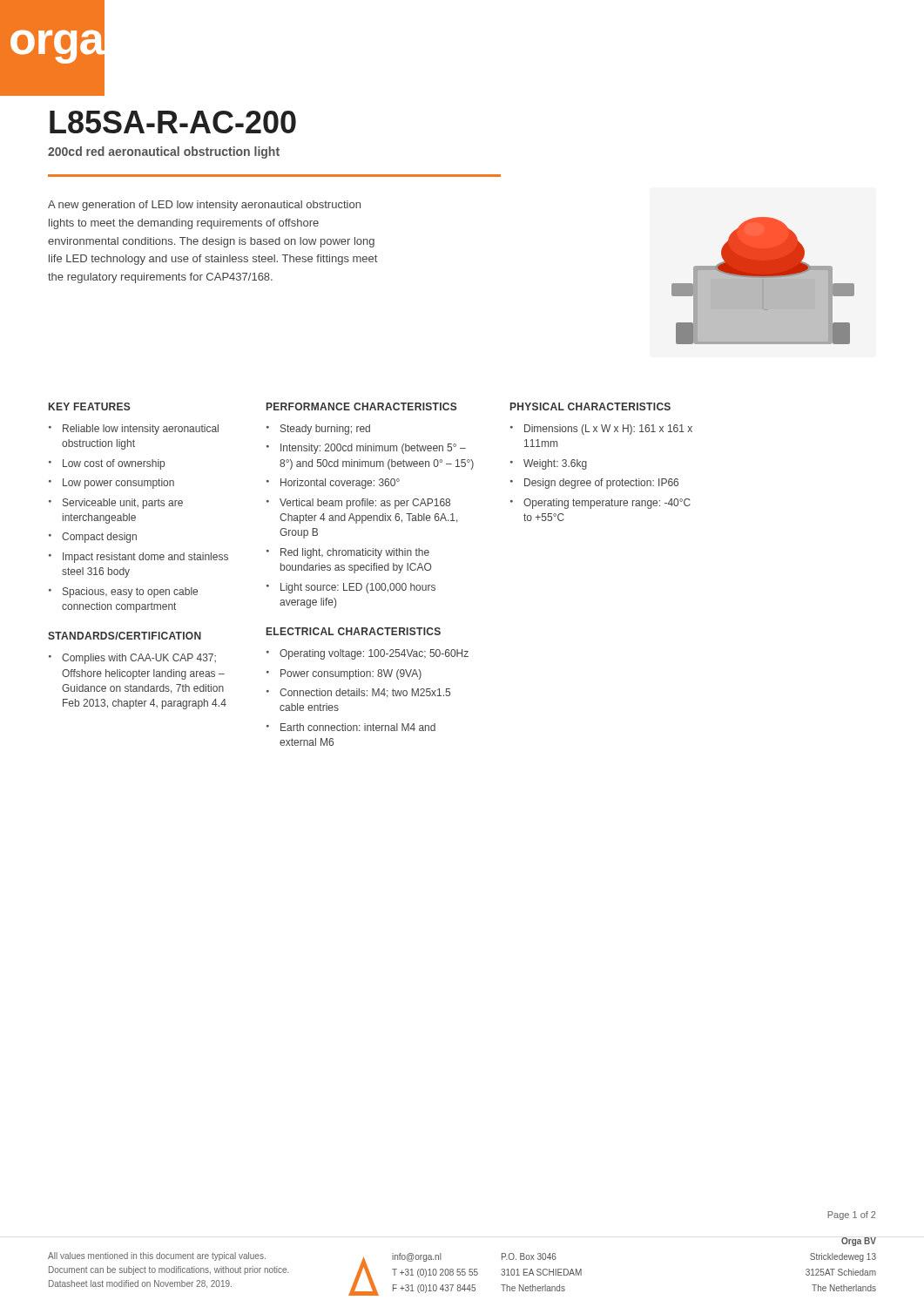Viewport: 924px width, 1307px height.
Task: Select the text starting "Low power consumption"
Action: [x=118, y=483]
